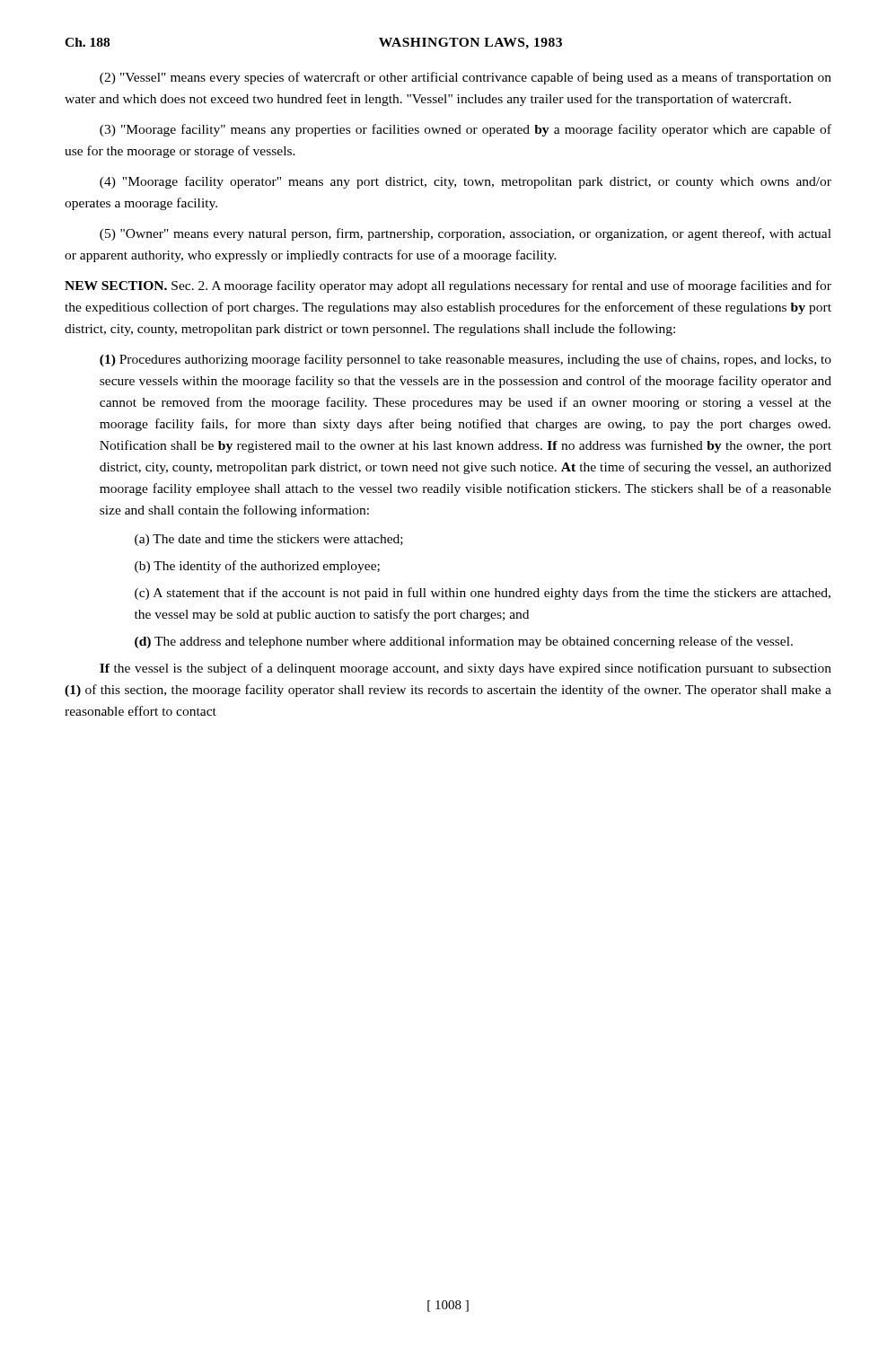The image size is (896, 1347).
Task: Click on the region starting "If the vessel is the subject of"
Action: (448, 690)
